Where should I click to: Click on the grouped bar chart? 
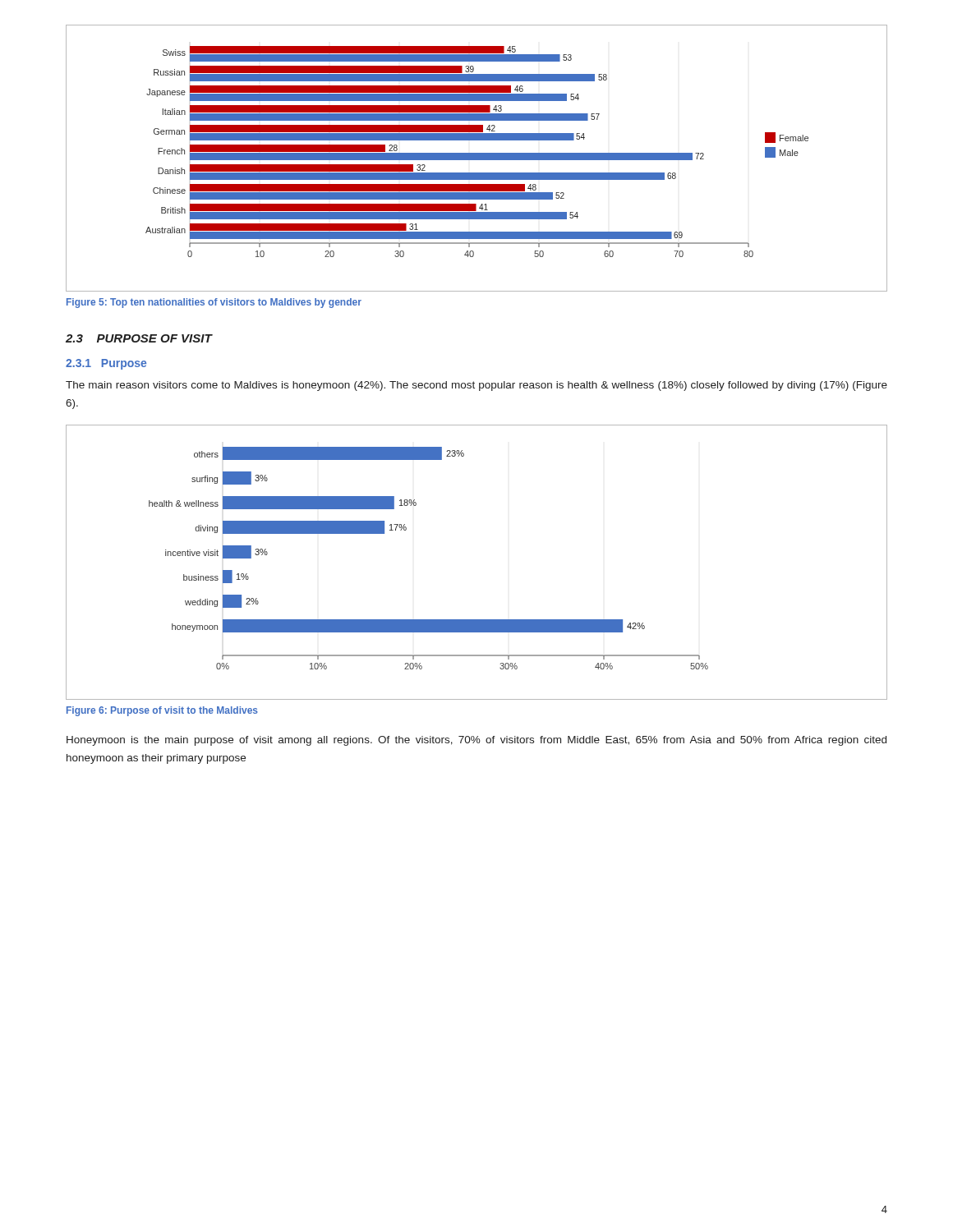(x=476, y=158)
